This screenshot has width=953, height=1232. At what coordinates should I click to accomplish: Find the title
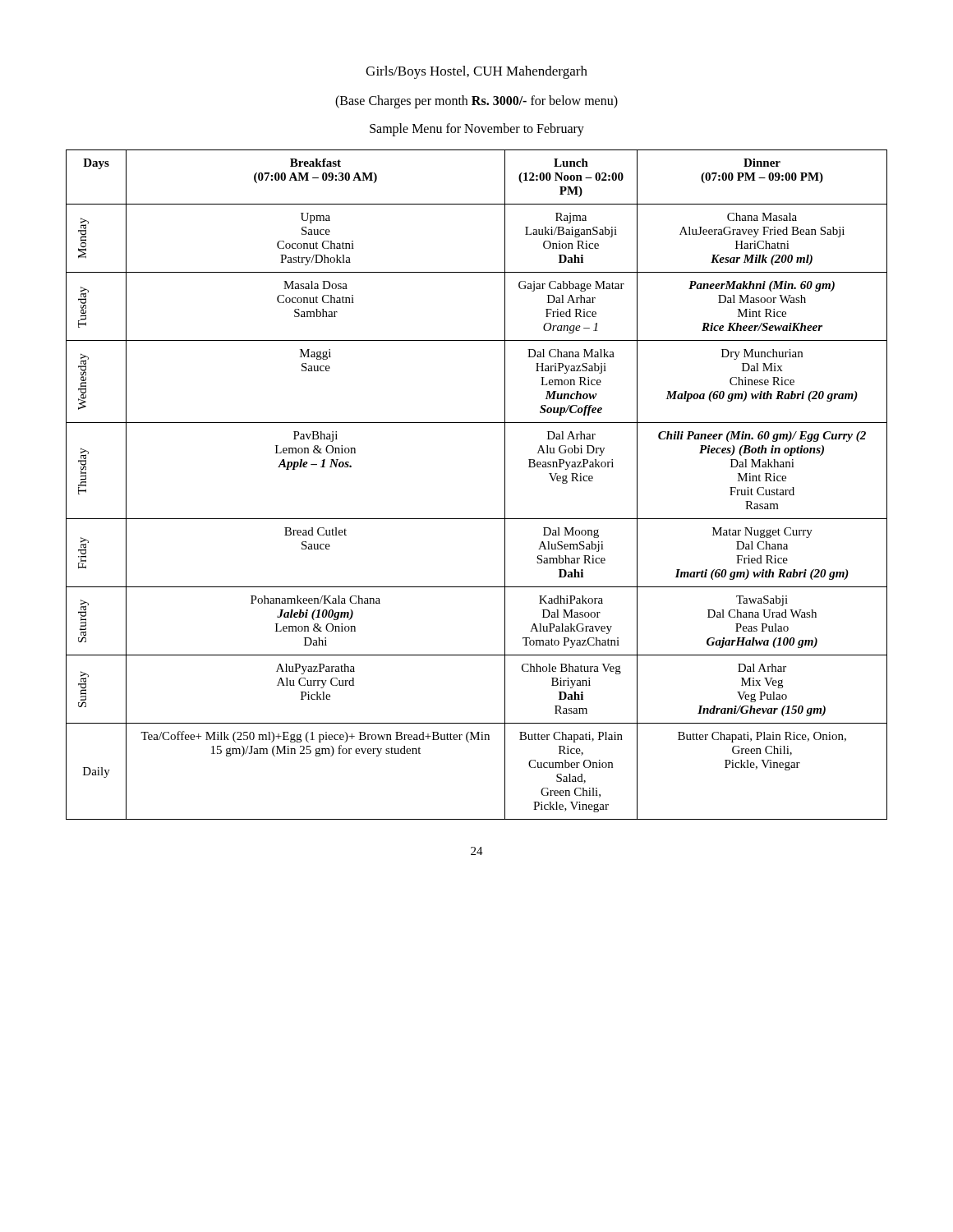(x=476, y=100)
